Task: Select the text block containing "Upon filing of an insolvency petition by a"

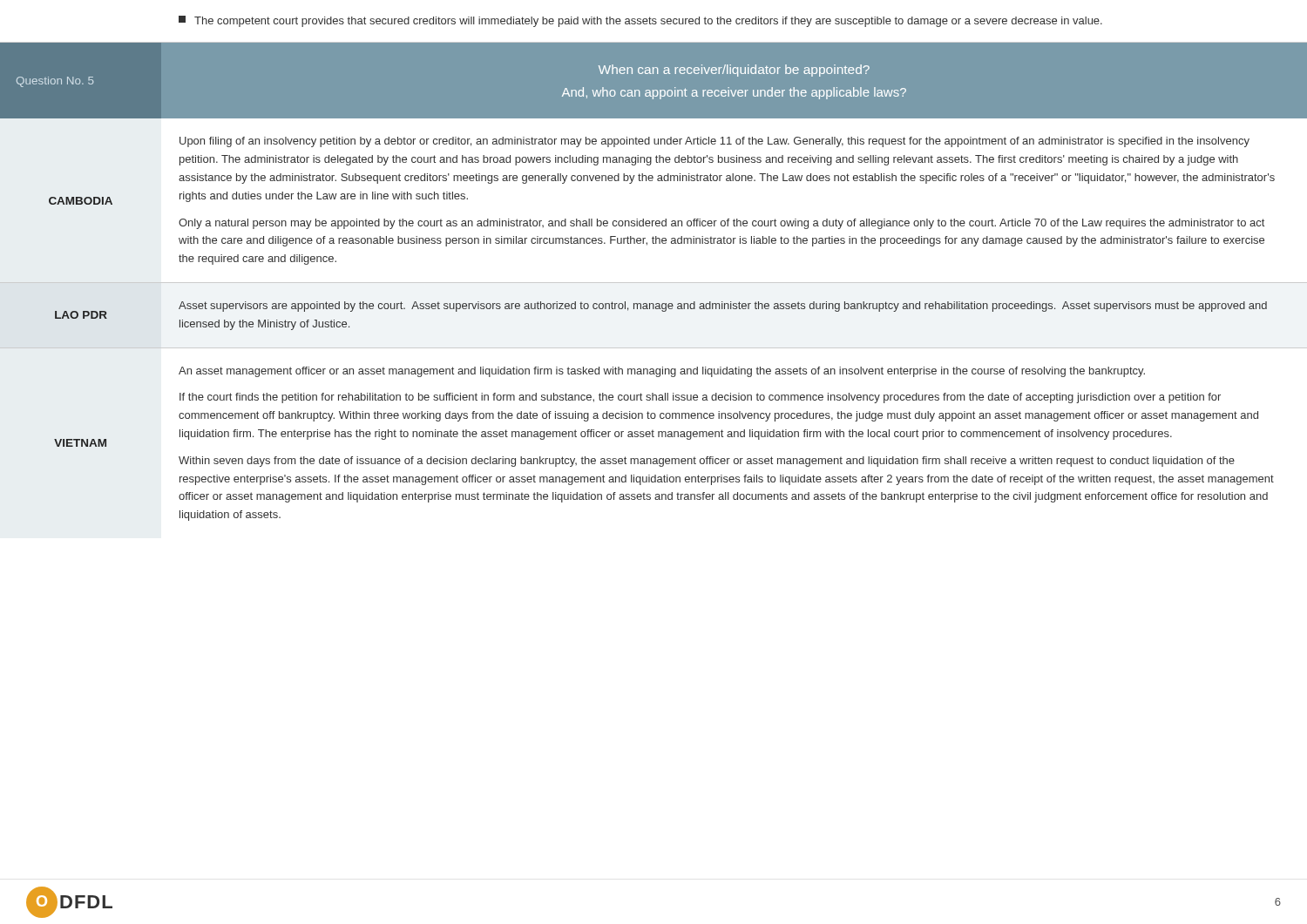Action: [x=714, y=142]
